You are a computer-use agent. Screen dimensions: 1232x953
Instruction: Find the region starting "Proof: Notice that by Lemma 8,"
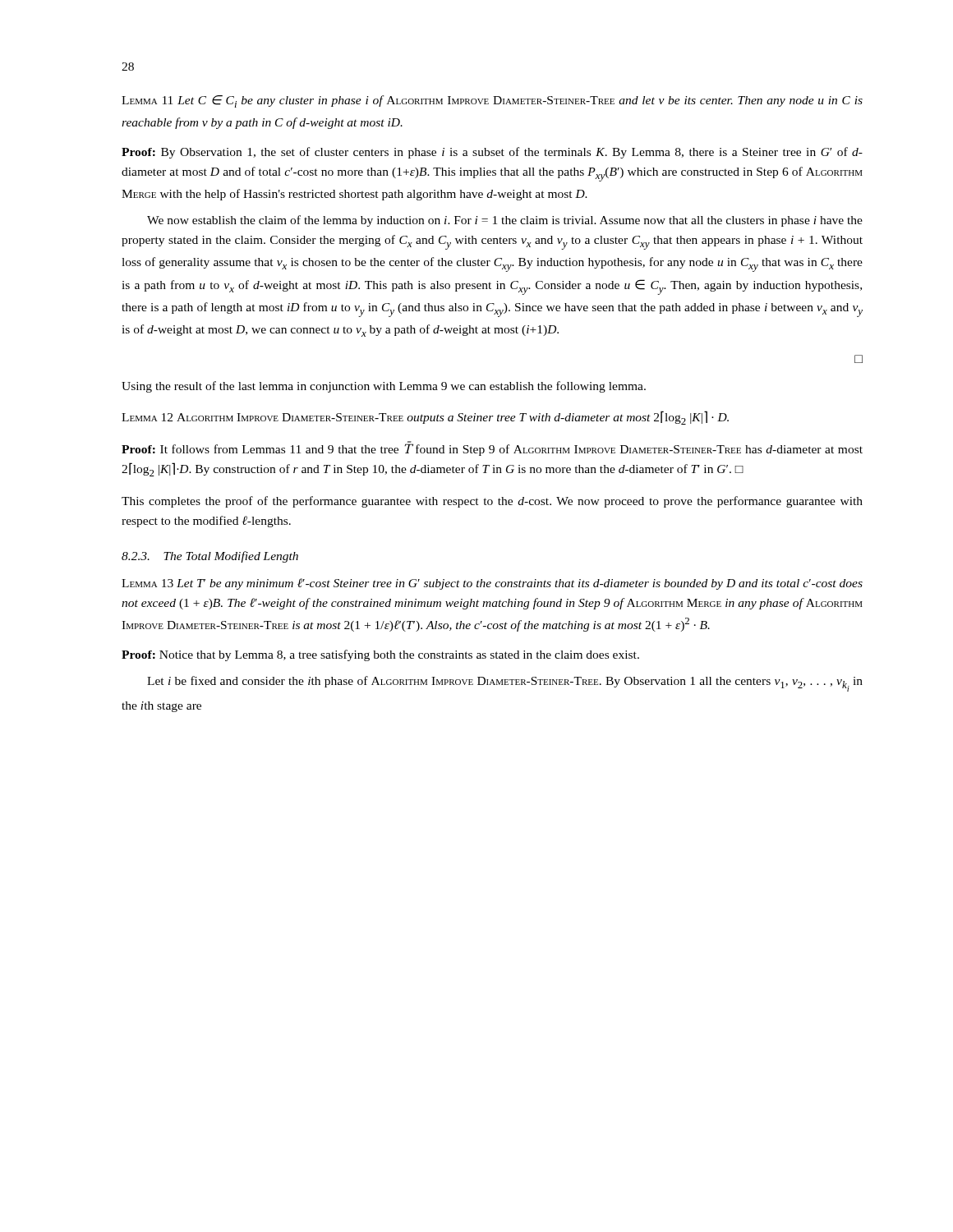pyautogui.click(x=492, y=680)
